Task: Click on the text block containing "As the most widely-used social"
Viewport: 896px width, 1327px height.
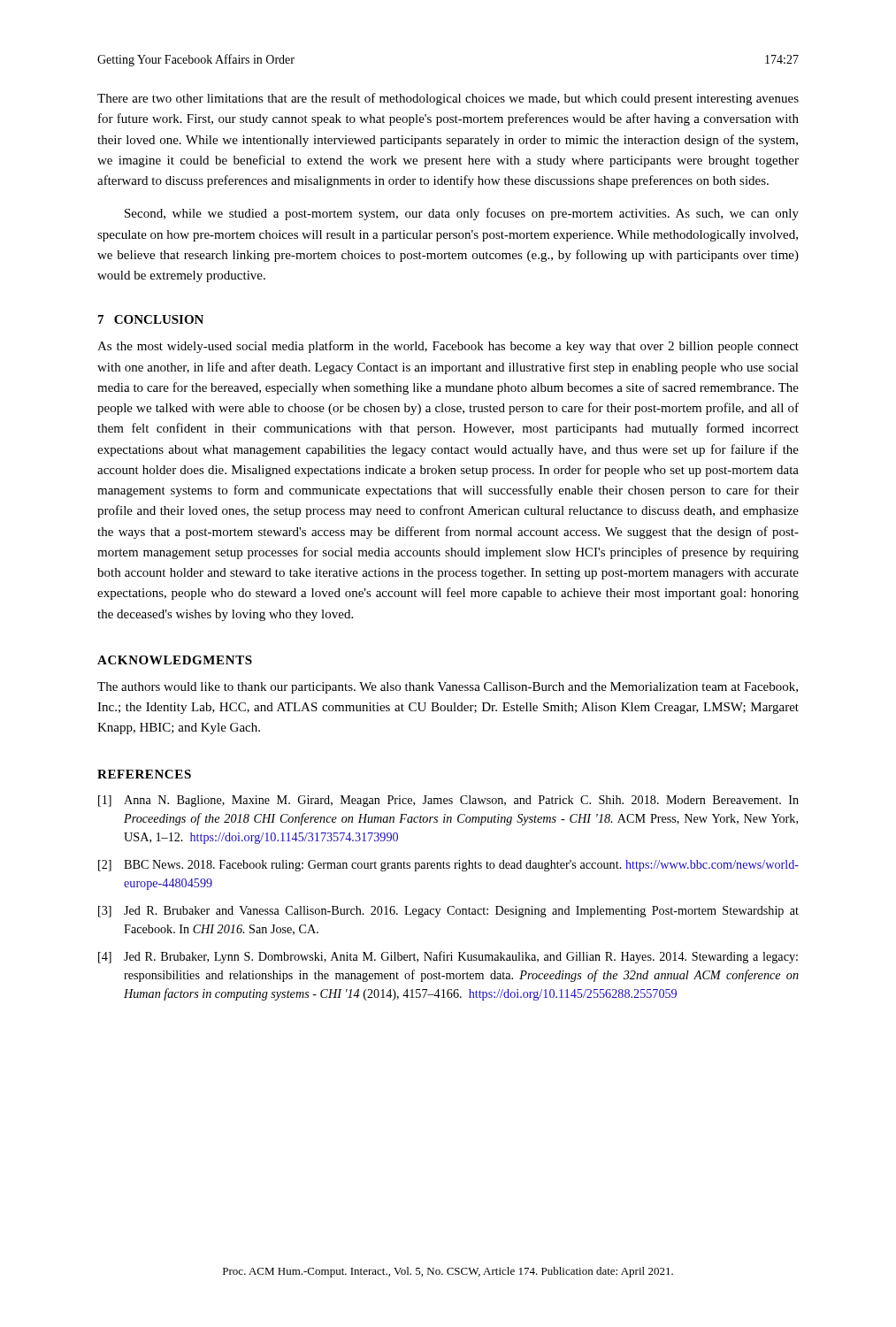Action: [x=448, y=480]
